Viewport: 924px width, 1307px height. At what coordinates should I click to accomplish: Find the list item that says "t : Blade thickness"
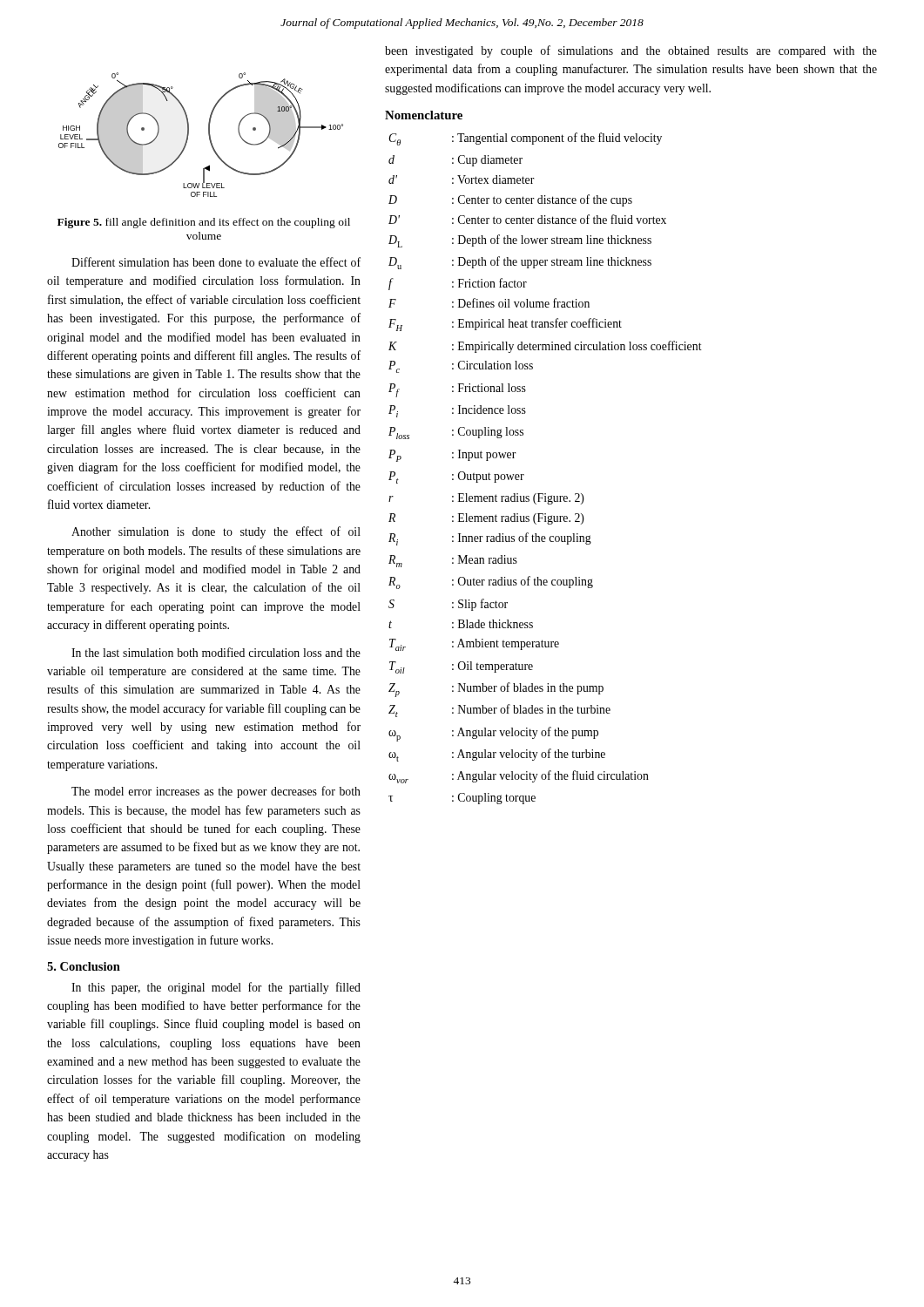click(x=461, y=624)
